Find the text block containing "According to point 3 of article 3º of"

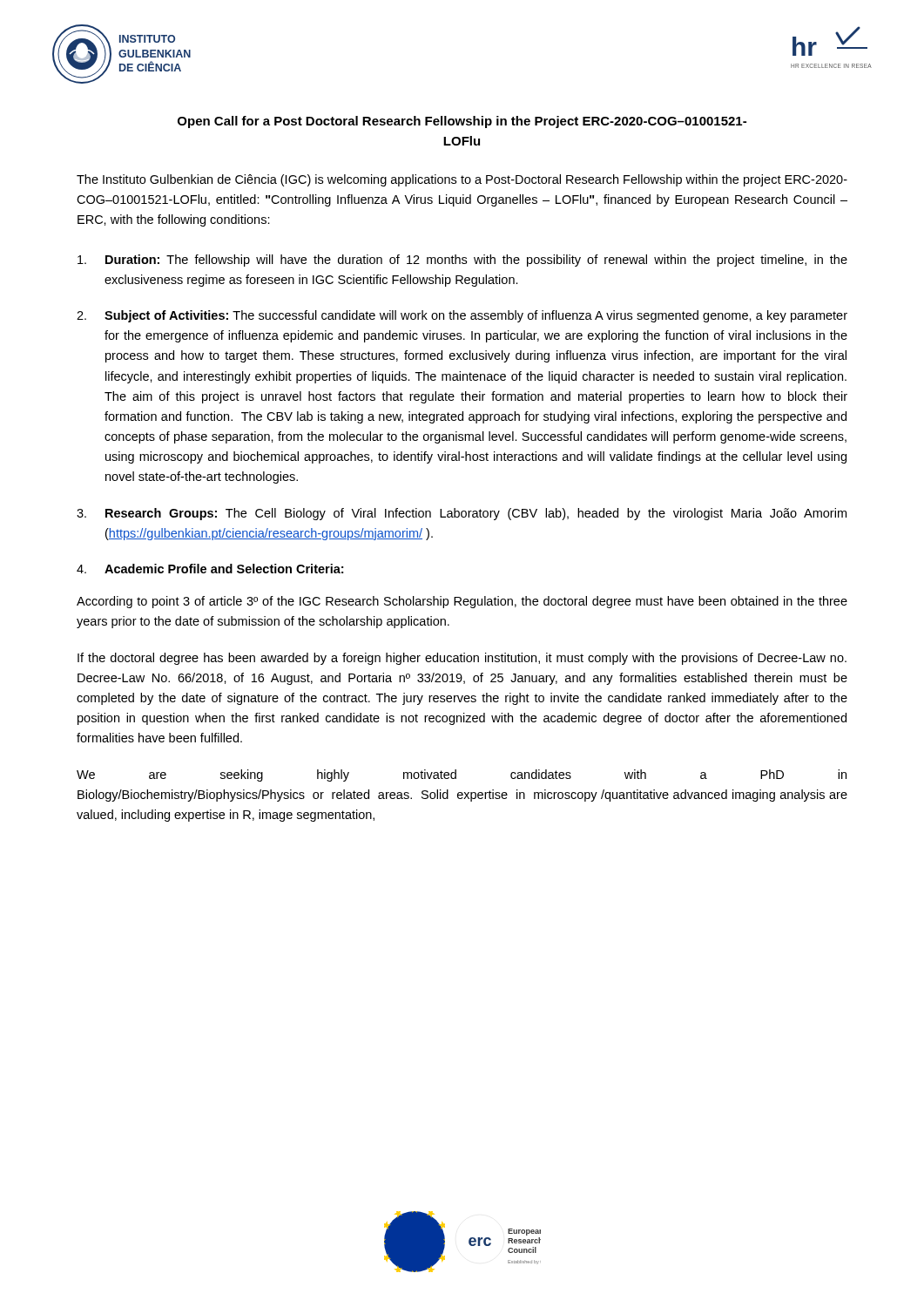[462, 611]
